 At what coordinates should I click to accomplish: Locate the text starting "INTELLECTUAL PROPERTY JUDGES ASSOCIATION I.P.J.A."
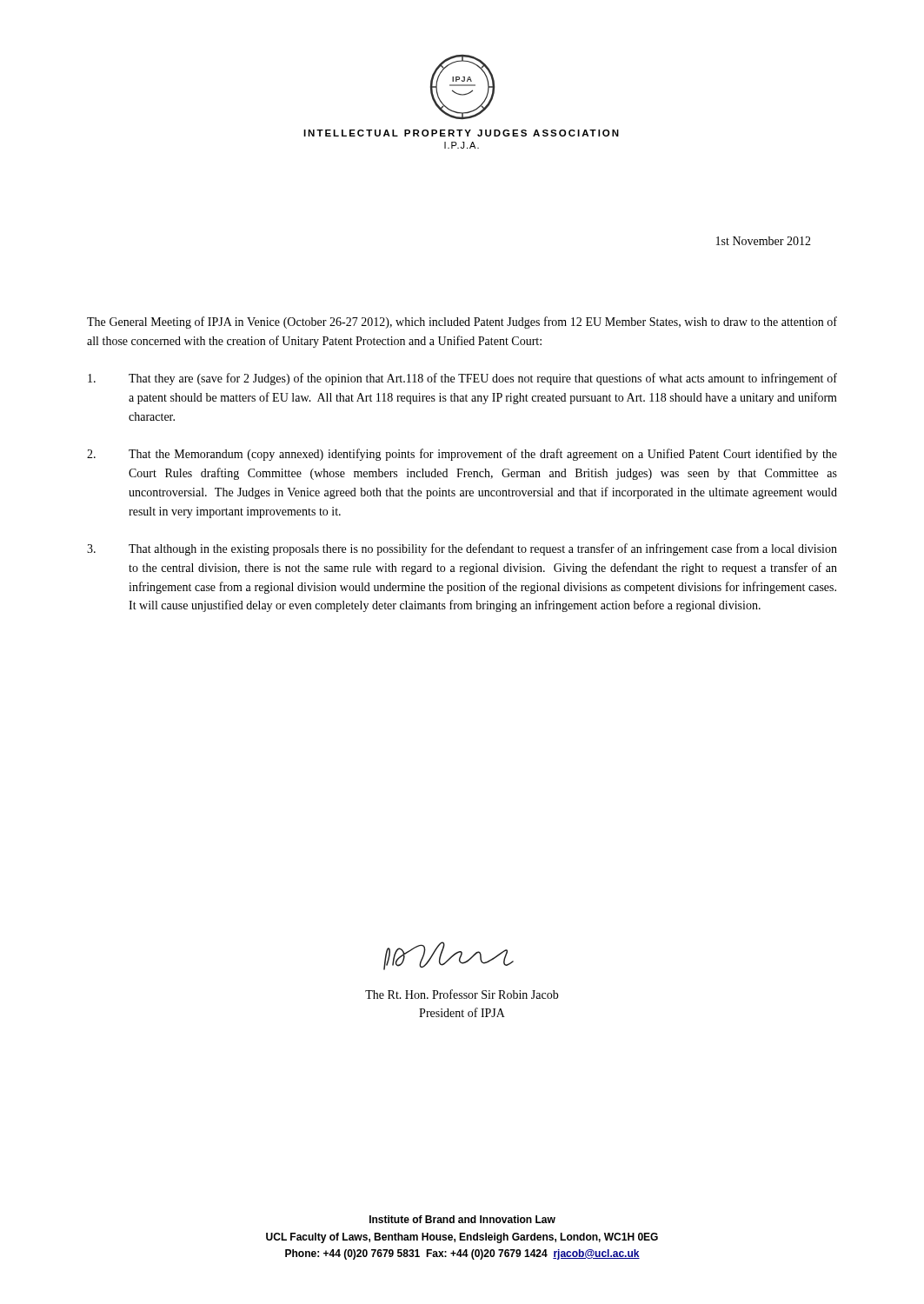pos(462,139)
